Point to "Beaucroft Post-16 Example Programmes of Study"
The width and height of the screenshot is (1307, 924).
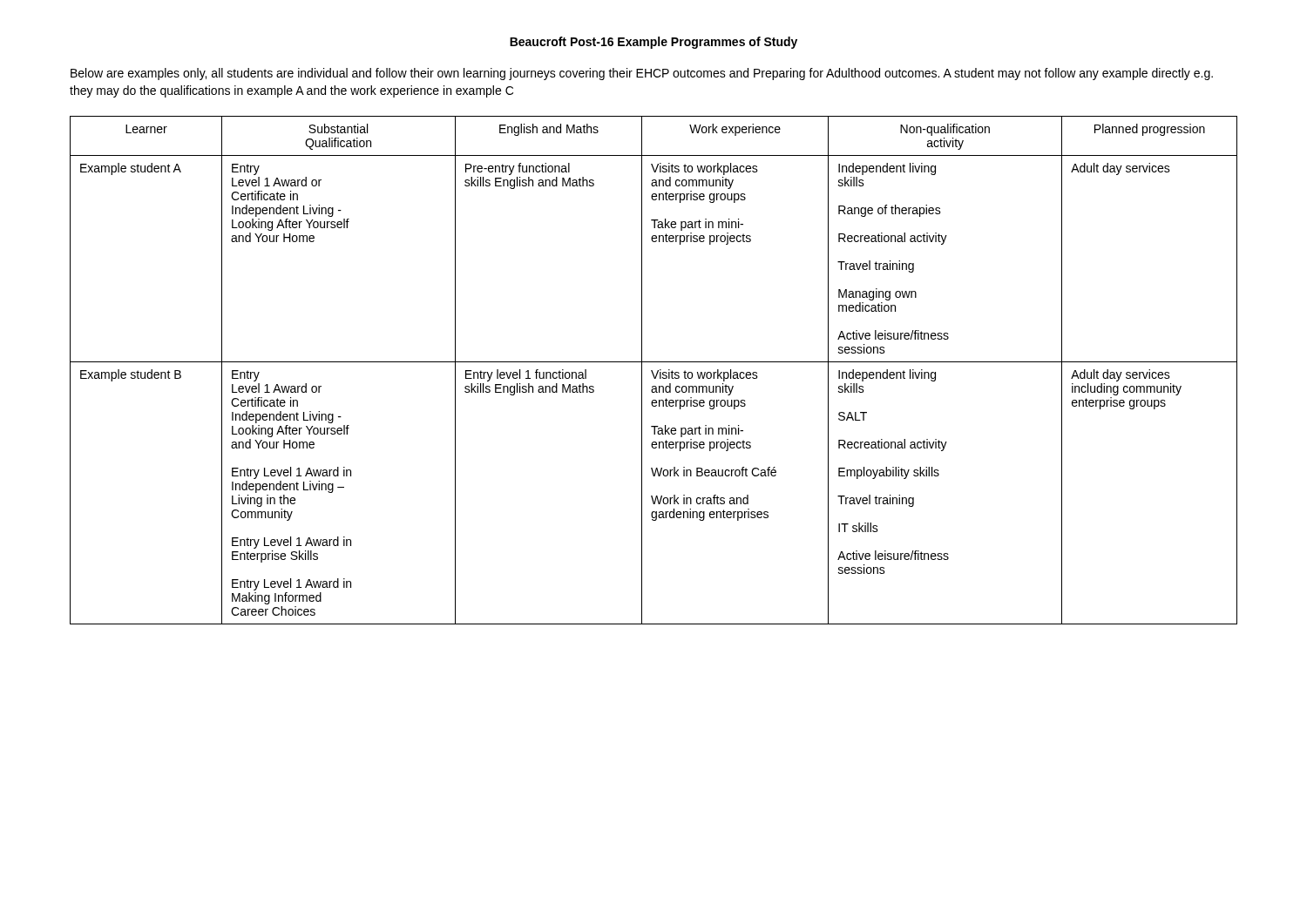coord(654,42)
